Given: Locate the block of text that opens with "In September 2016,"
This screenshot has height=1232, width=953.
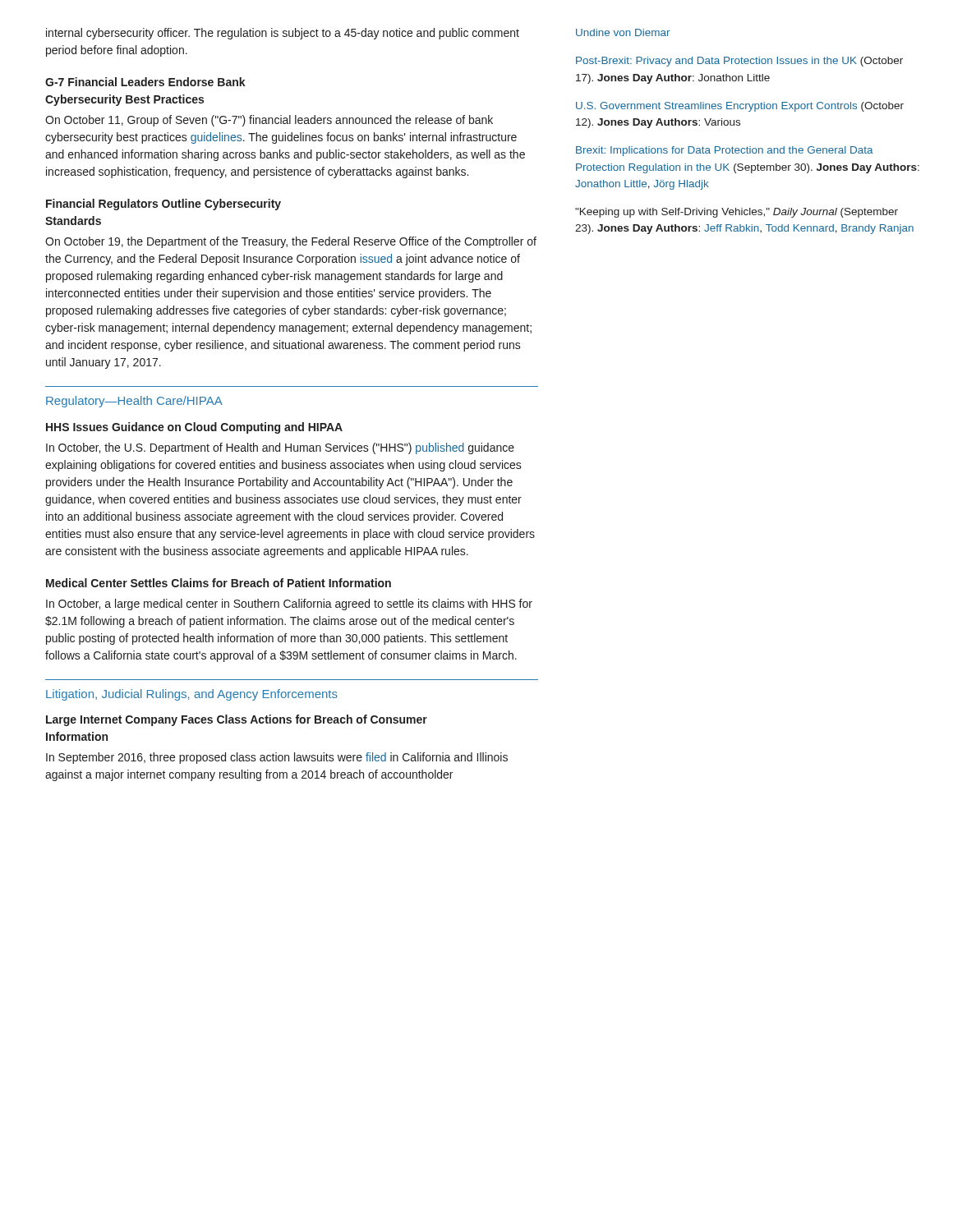Looking at the screenshot, I should point(292,766).
